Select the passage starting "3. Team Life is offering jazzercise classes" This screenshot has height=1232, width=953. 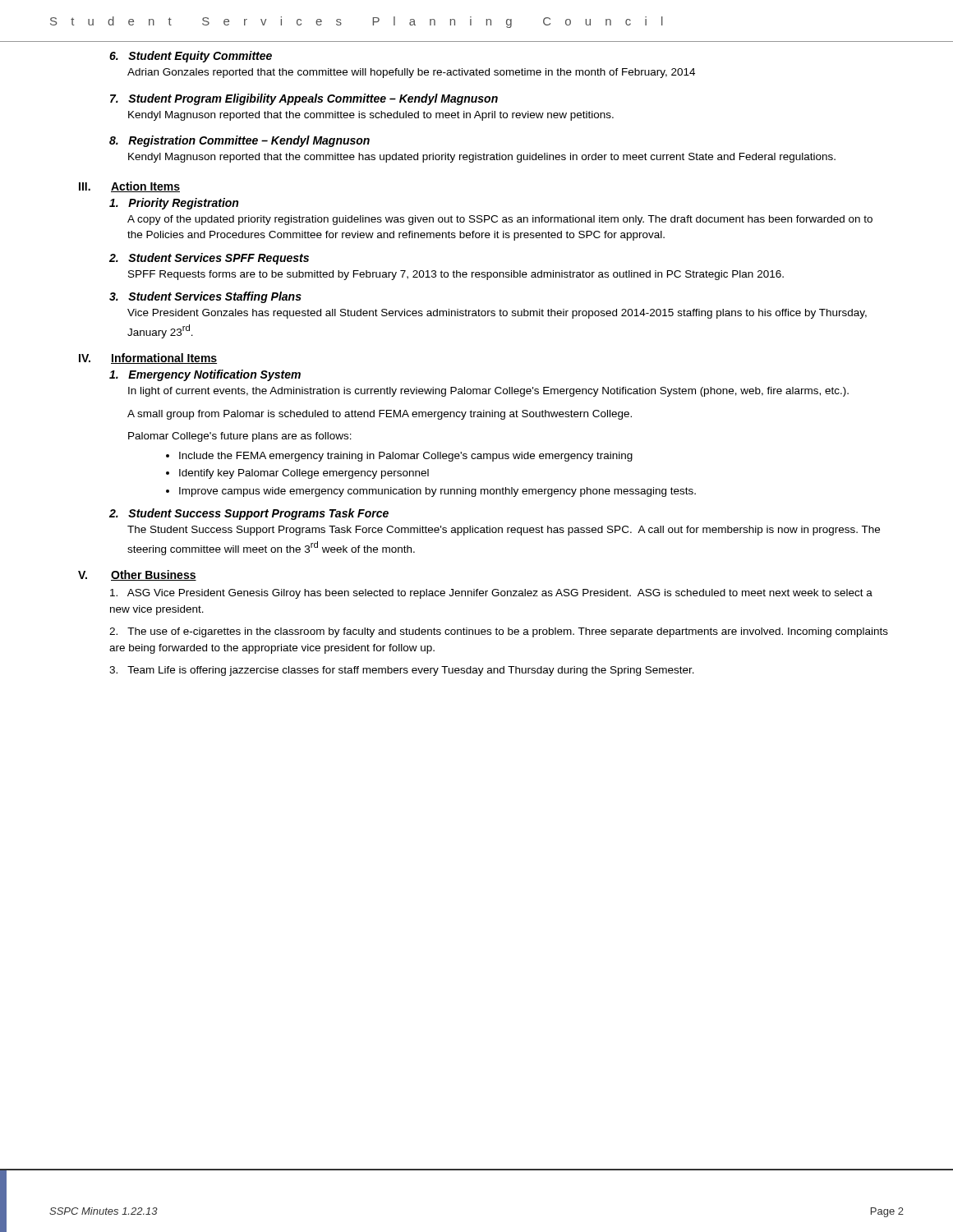402,670
